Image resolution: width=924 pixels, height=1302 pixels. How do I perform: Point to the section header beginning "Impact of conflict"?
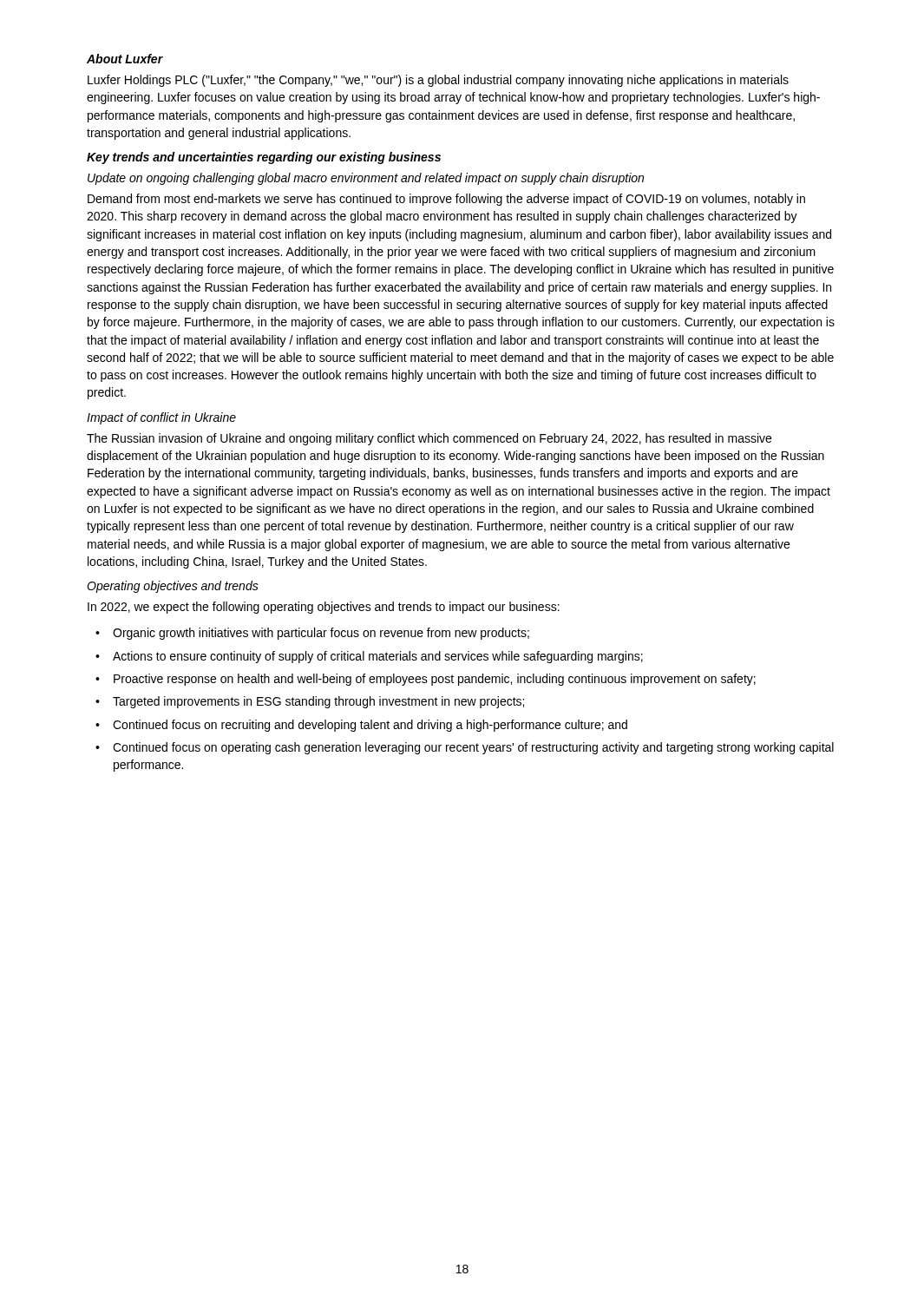tap(161, 417)
